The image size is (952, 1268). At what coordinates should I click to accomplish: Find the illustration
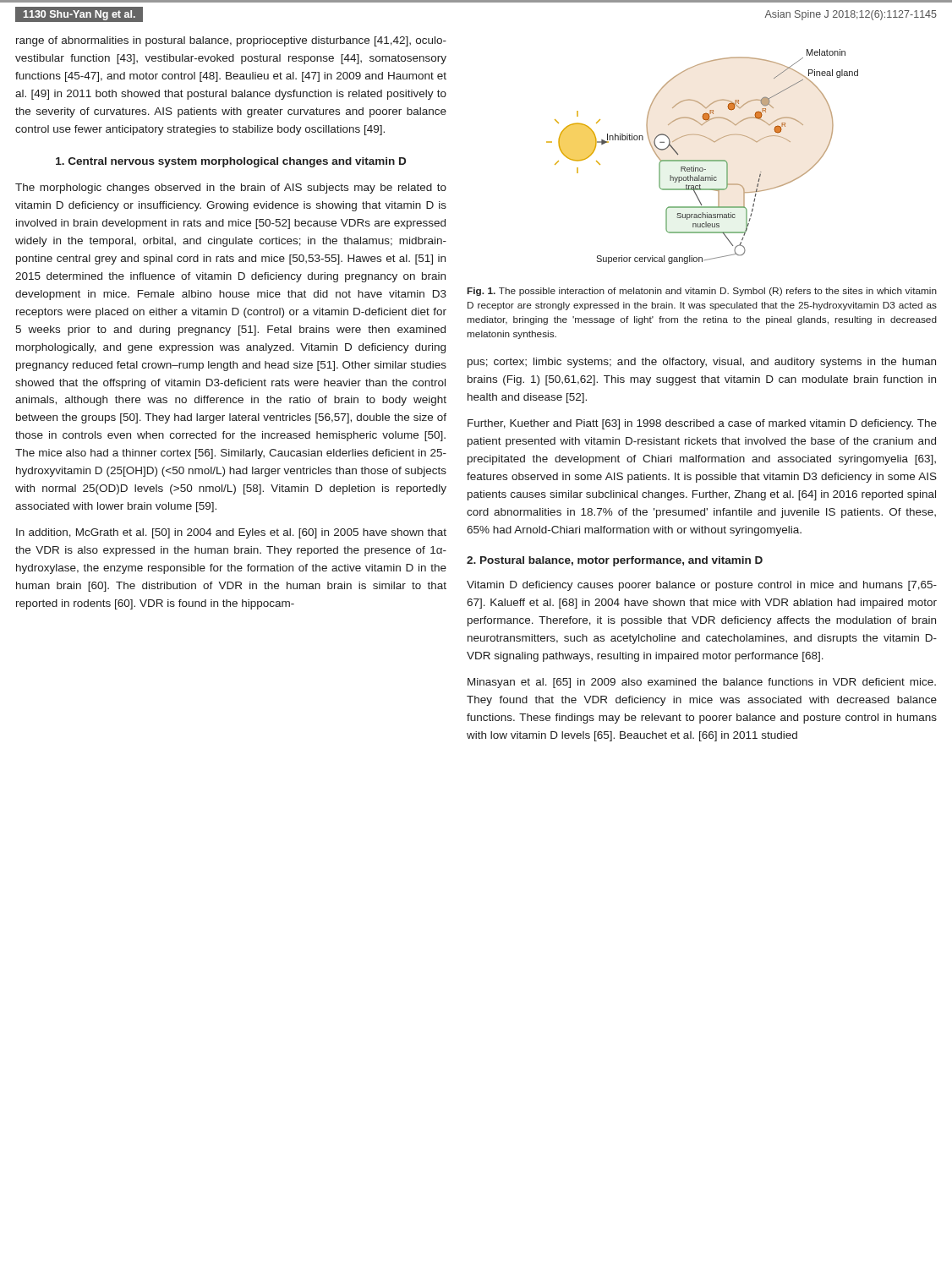(702, 155)
